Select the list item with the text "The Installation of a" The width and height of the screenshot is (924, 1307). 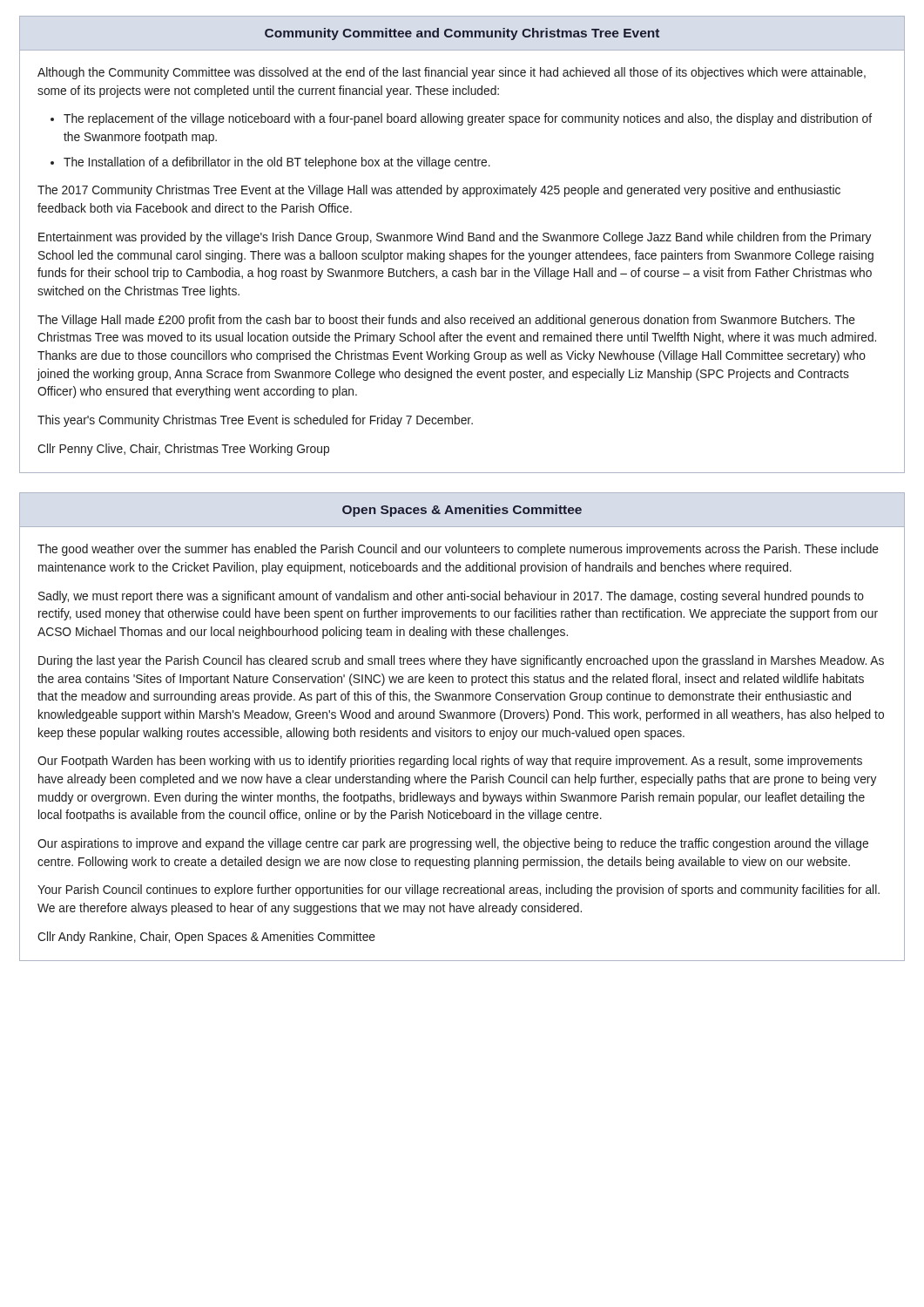pyautogui.click(x=277, y=162)
